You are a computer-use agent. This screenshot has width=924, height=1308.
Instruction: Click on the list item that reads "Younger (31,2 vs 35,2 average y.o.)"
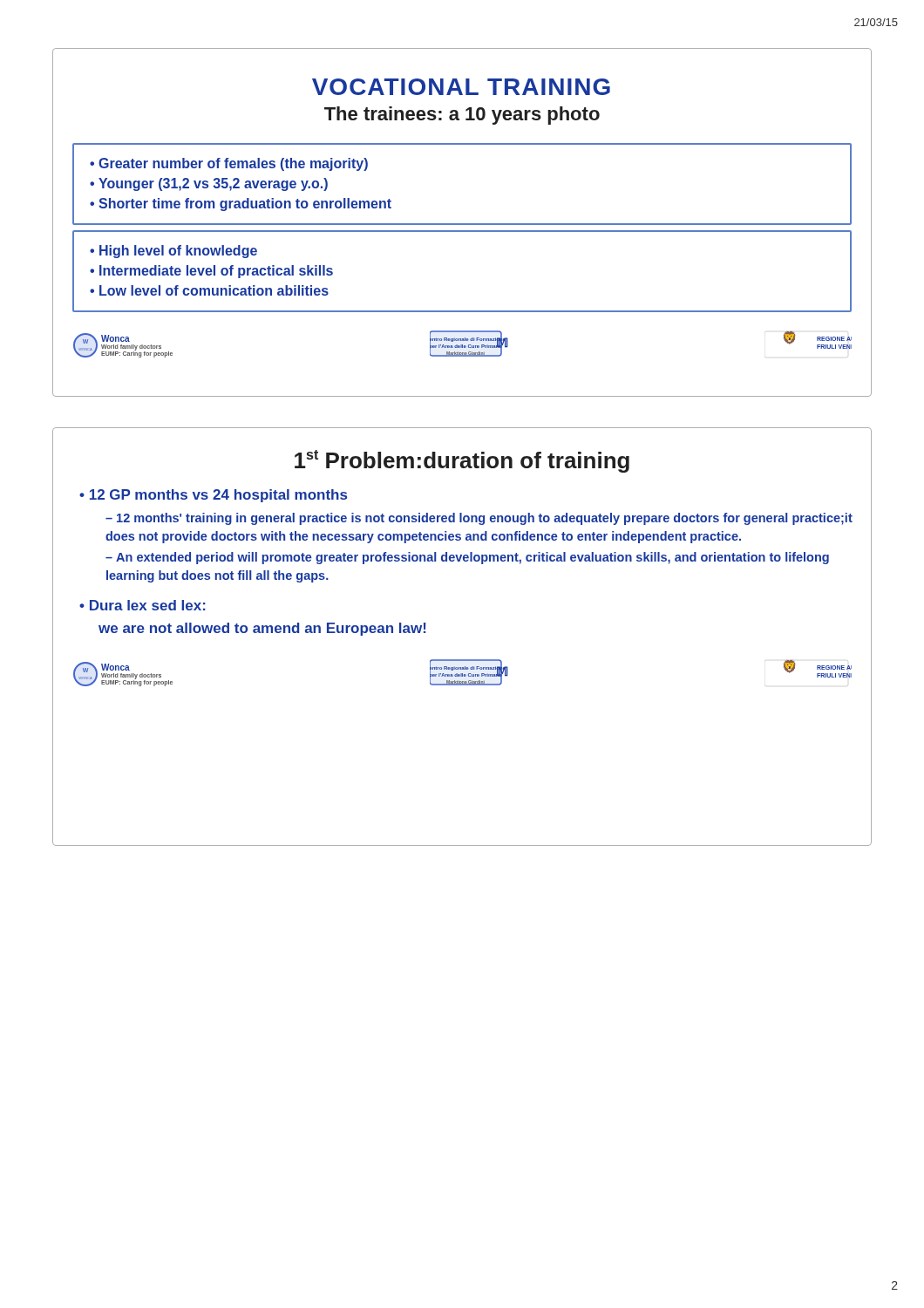click(213, 184)
